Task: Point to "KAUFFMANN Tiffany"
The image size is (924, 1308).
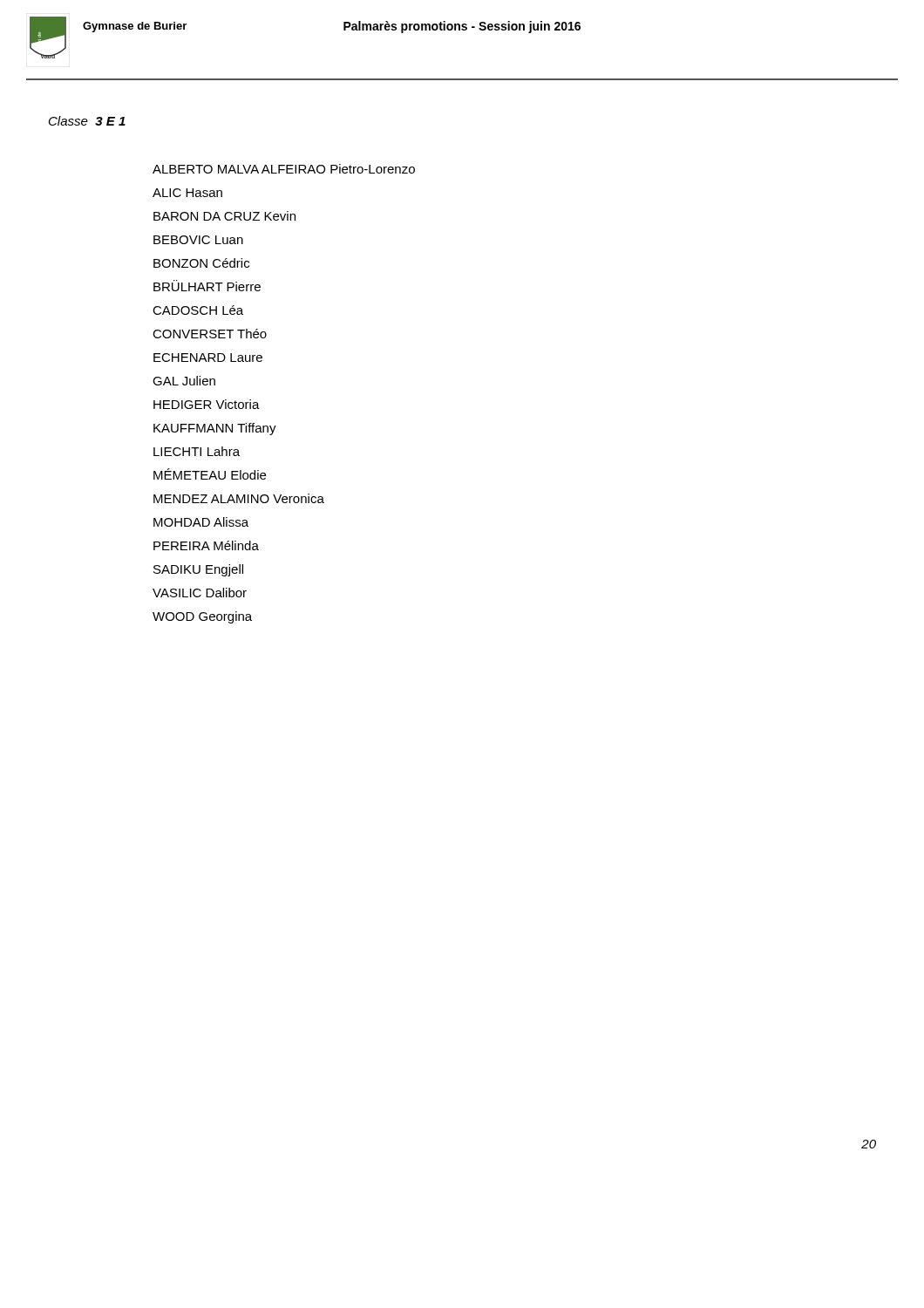Action: coord(214,428)
